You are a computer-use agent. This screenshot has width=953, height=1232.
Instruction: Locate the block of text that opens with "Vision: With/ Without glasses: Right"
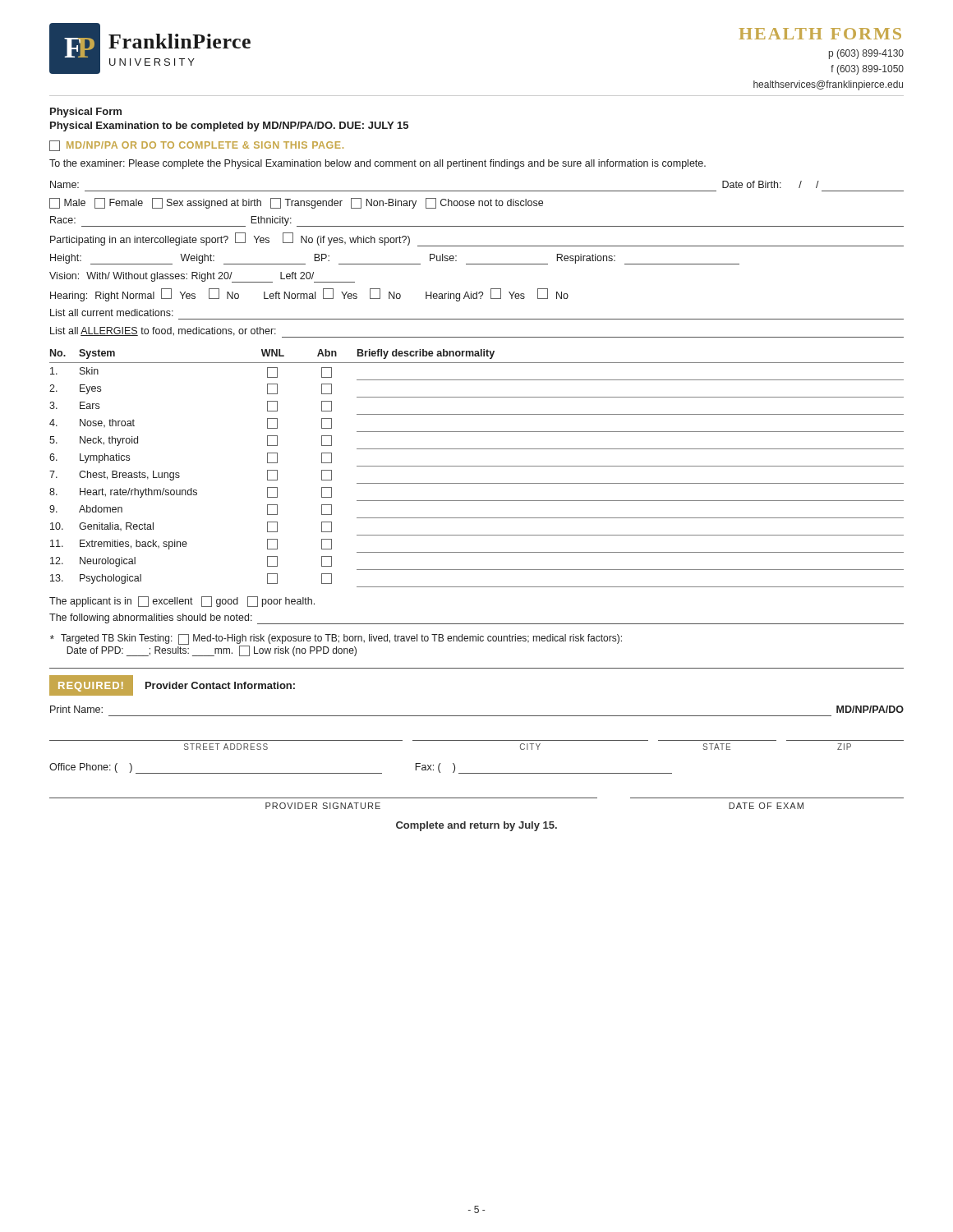[x=202, y=277]
